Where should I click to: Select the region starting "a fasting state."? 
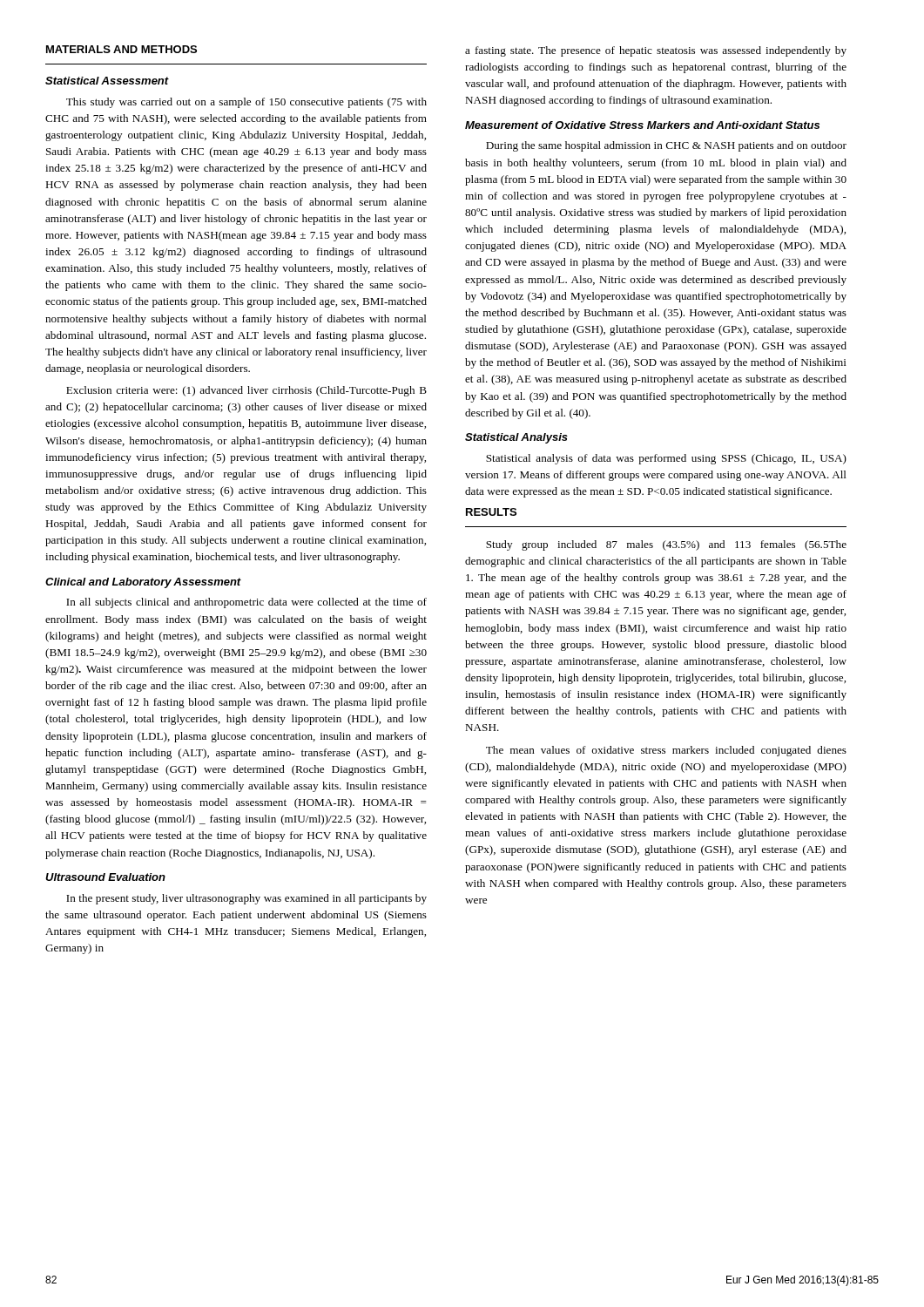pos(656,75)
